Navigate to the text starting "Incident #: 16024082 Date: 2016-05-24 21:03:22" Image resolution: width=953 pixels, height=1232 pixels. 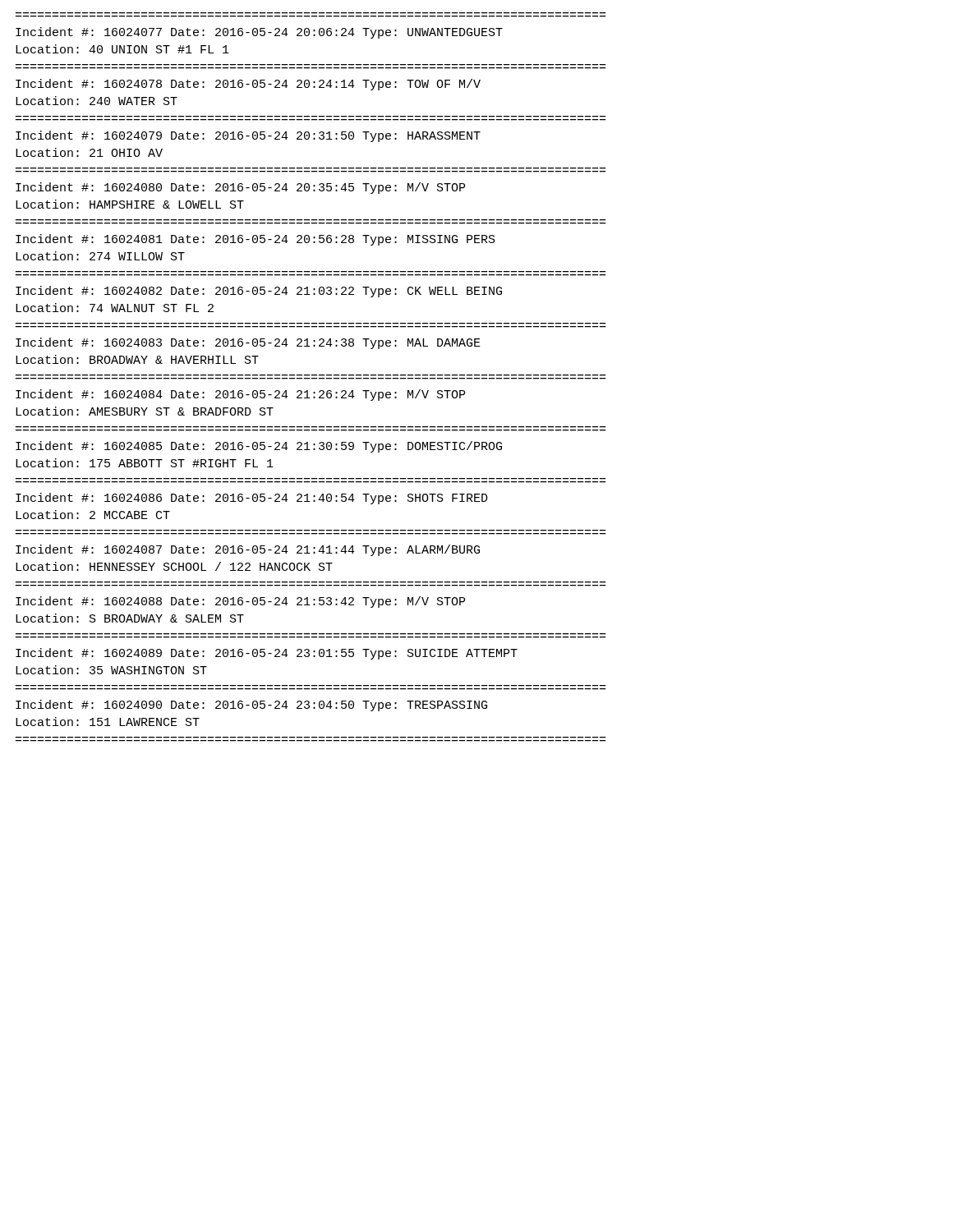259,292
